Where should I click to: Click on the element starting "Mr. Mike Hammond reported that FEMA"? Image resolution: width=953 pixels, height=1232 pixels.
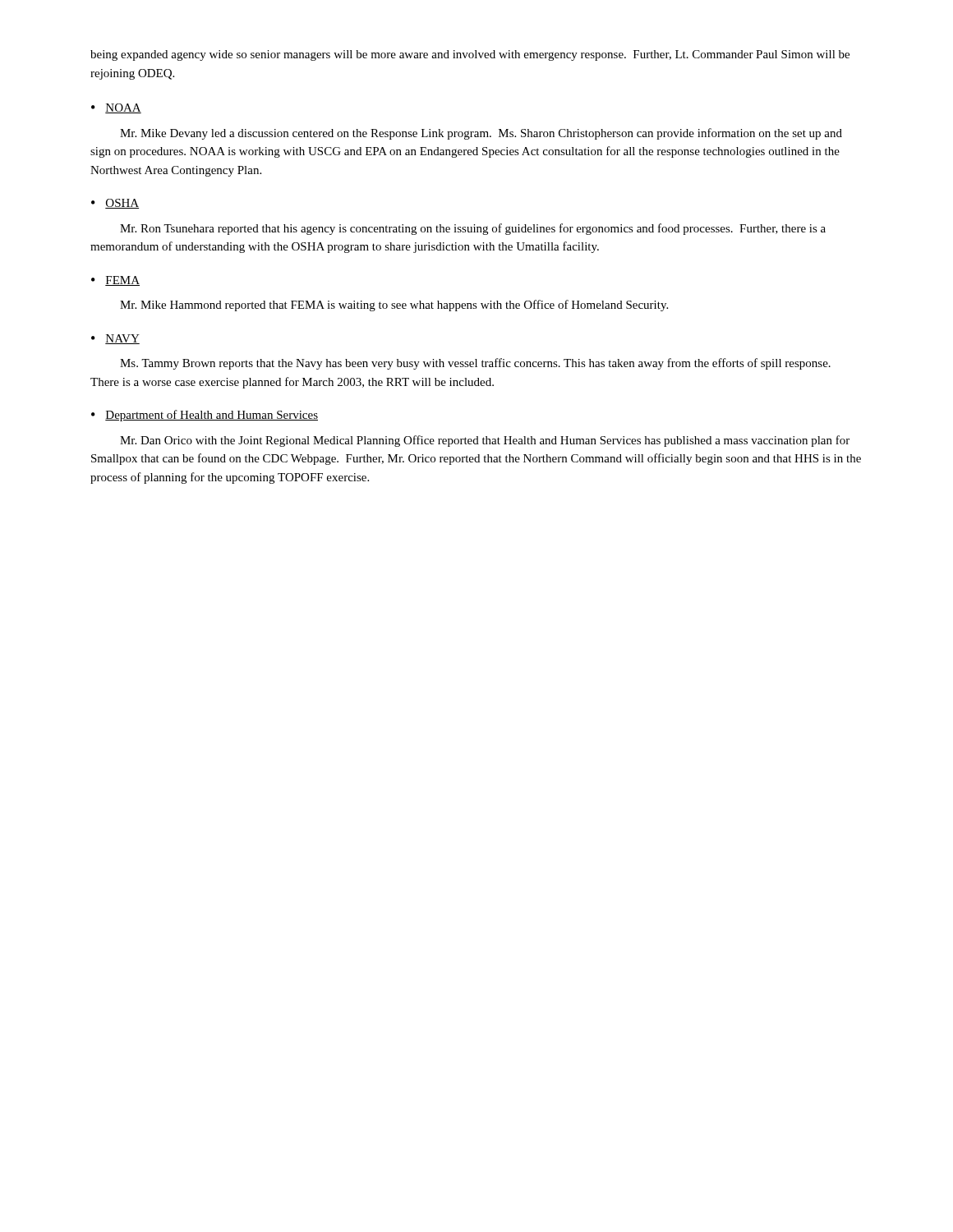pos(394,305)
